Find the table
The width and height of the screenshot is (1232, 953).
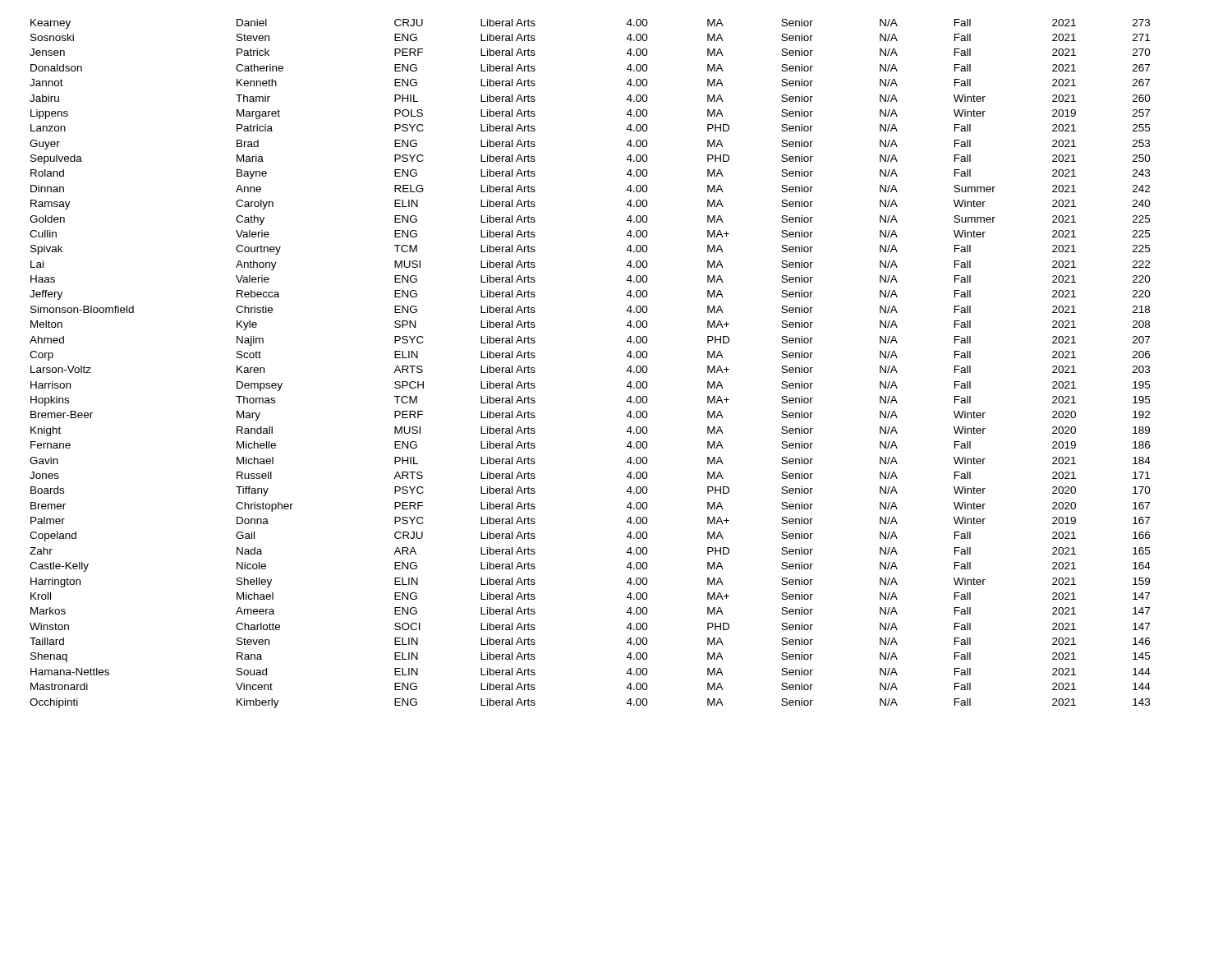click(616, 362)
